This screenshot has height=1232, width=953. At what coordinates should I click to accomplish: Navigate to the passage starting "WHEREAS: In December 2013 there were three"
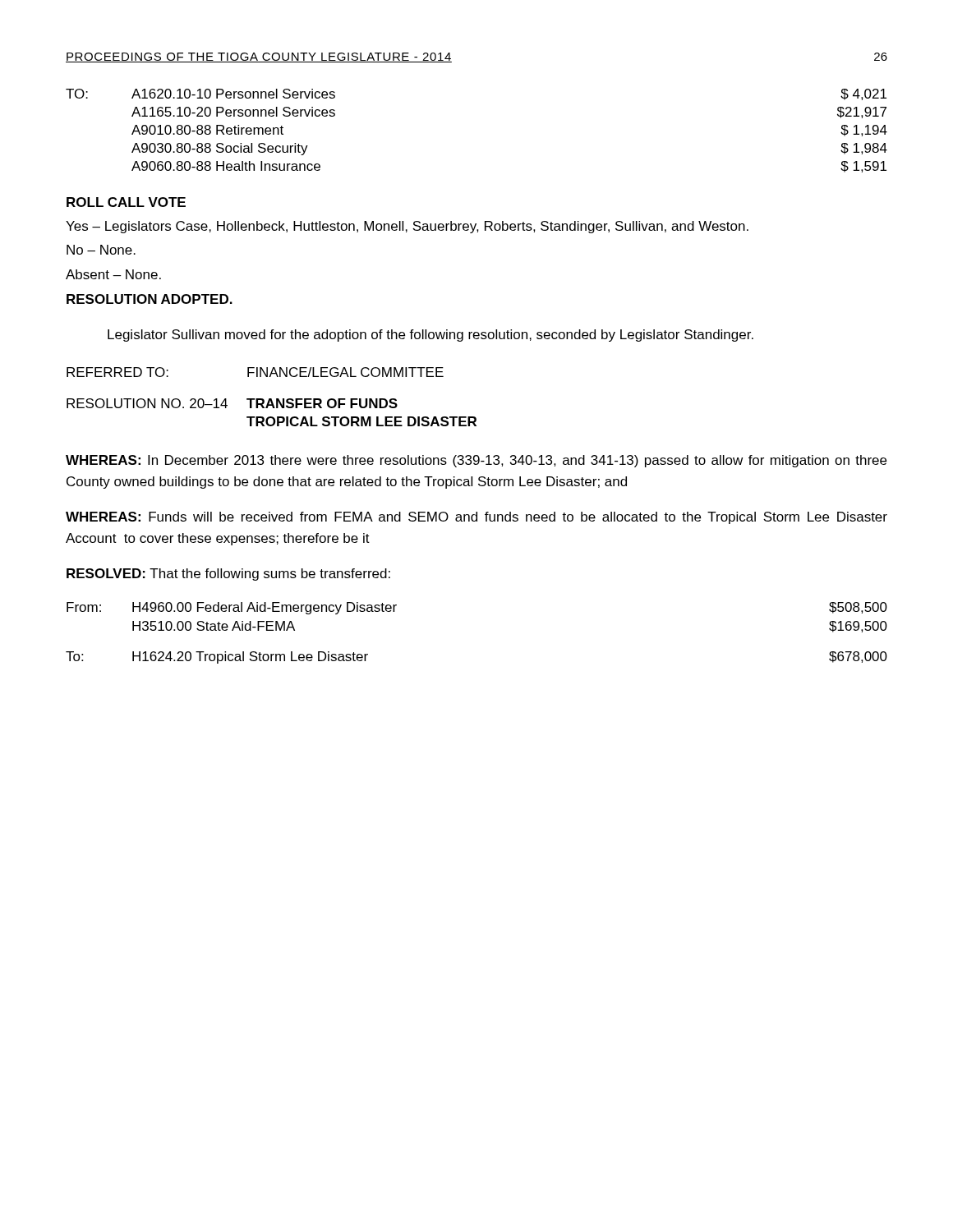click(476, 471)
